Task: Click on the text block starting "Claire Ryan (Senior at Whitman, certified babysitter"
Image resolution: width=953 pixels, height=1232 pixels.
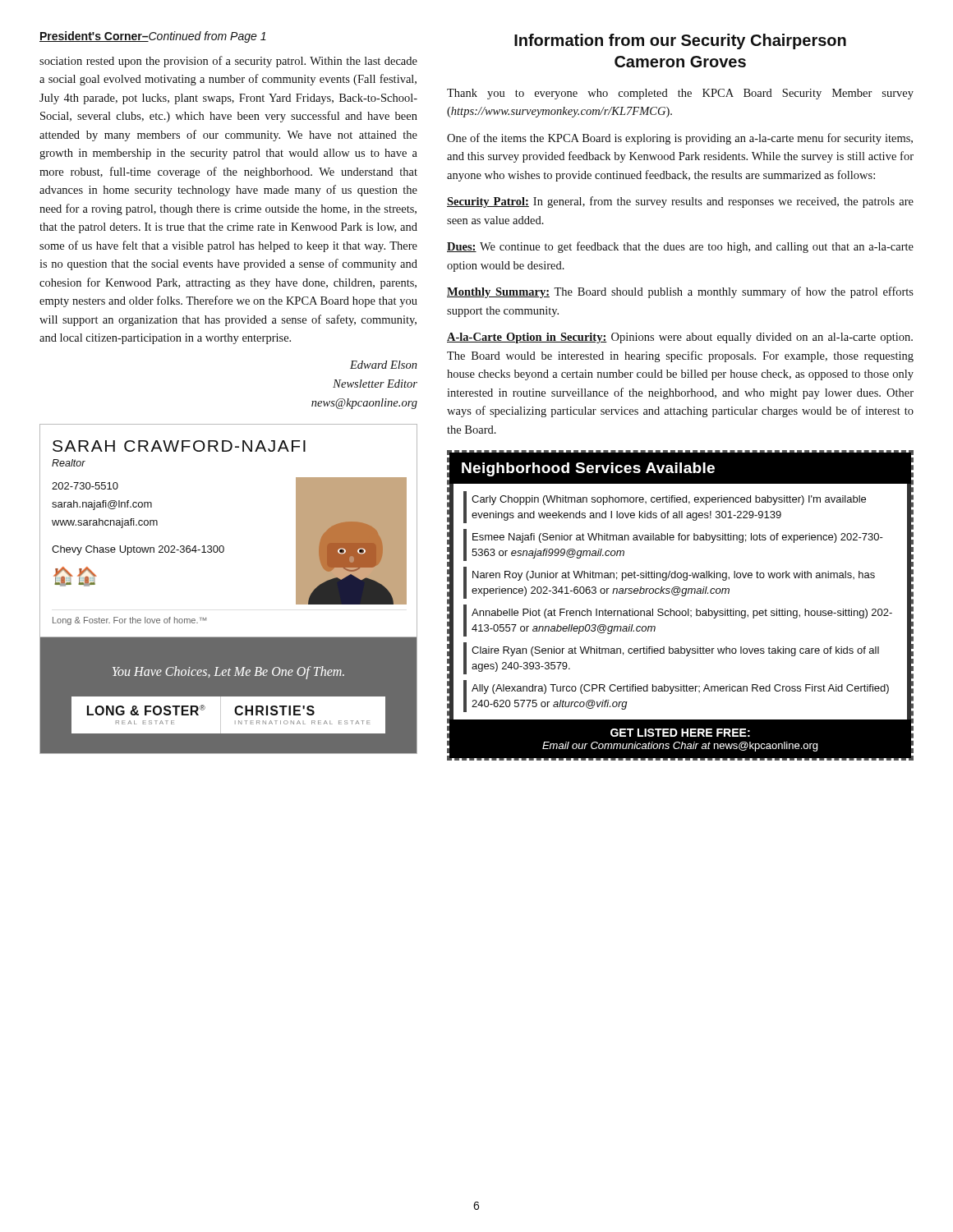Action: [675, 658]
